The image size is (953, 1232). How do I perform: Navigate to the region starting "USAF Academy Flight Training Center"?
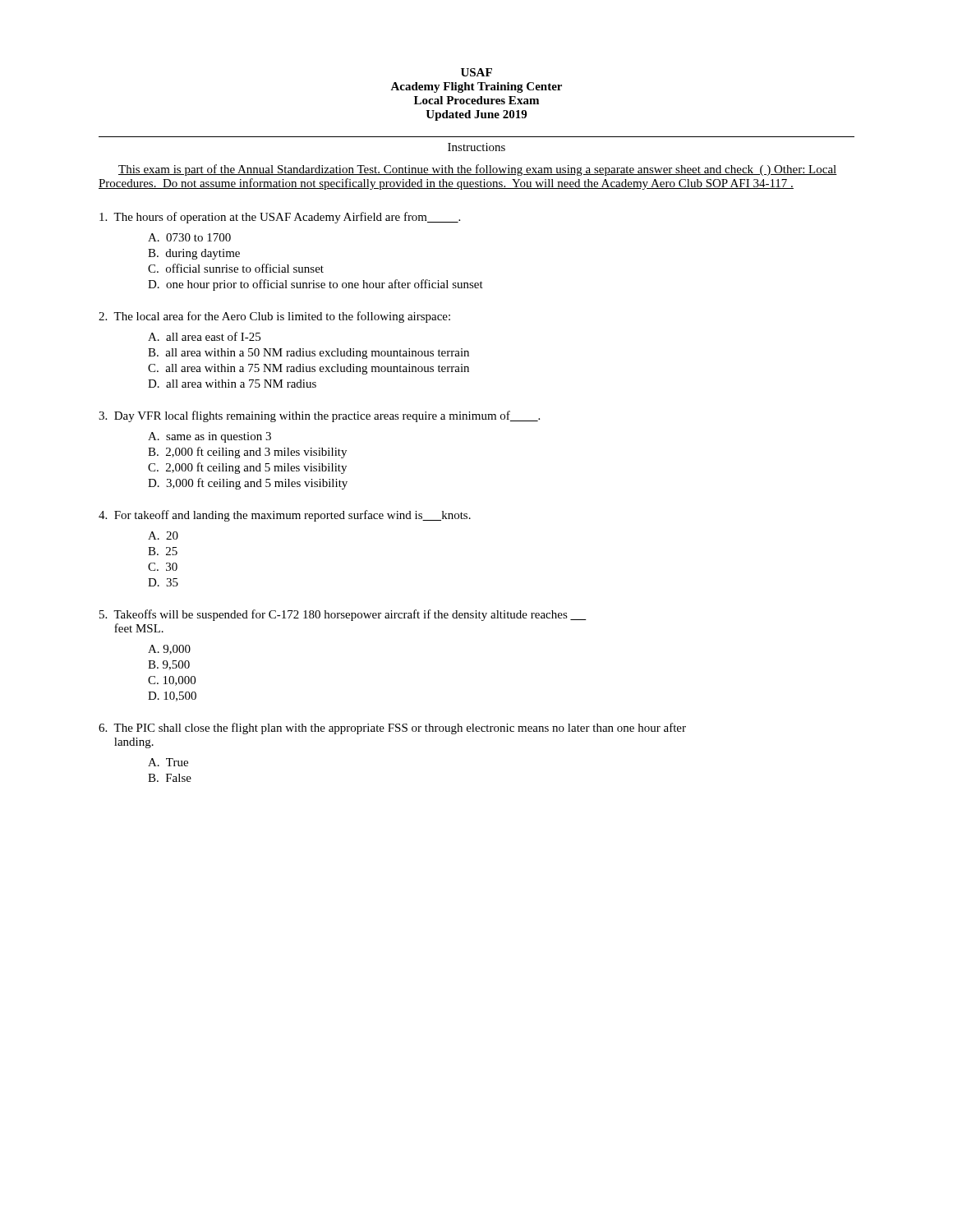coord(476,94)
